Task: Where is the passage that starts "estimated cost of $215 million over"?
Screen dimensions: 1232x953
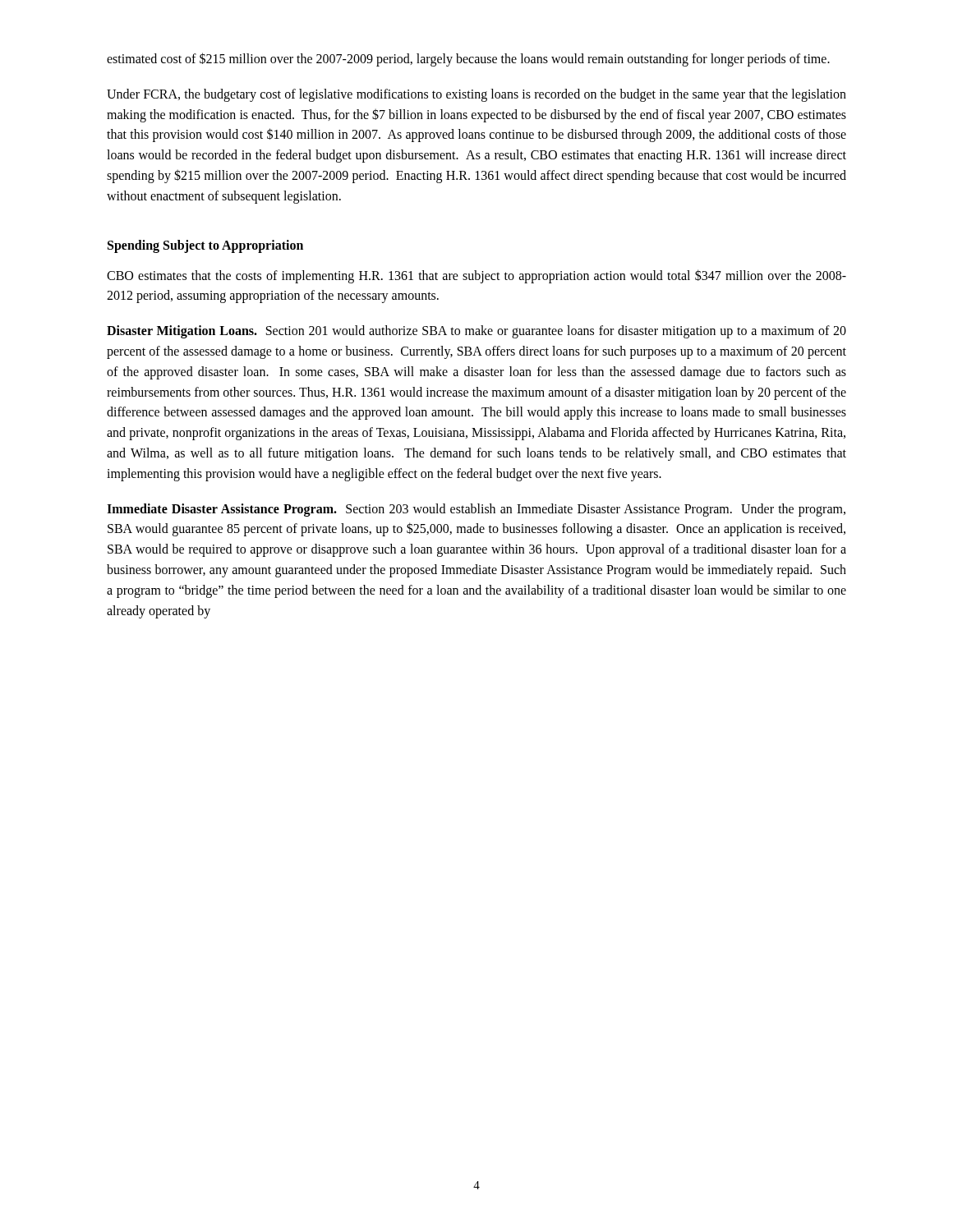Action: (x=468, y=59)
